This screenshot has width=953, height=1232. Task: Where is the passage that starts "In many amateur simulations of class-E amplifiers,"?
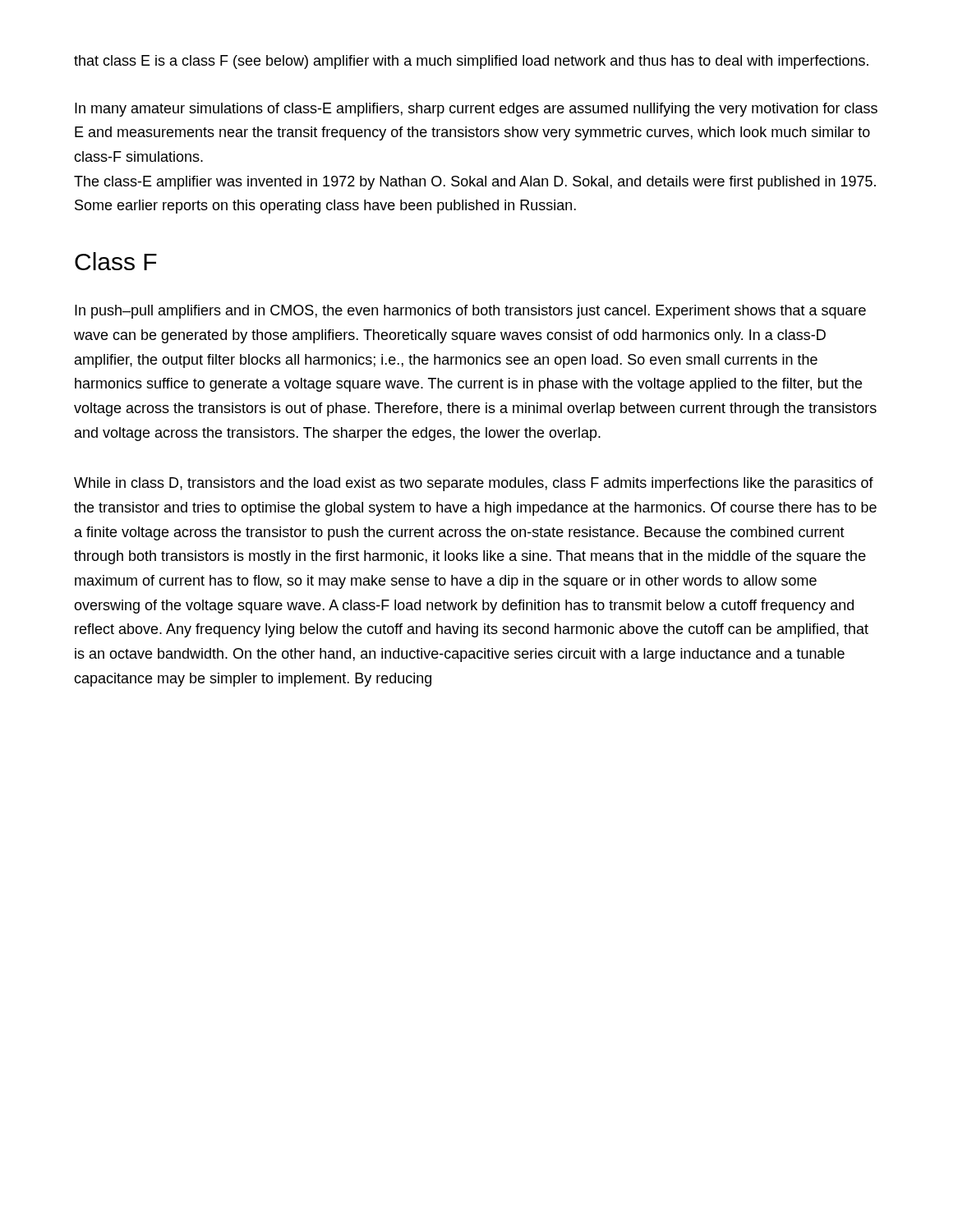(x=476, y=110)
